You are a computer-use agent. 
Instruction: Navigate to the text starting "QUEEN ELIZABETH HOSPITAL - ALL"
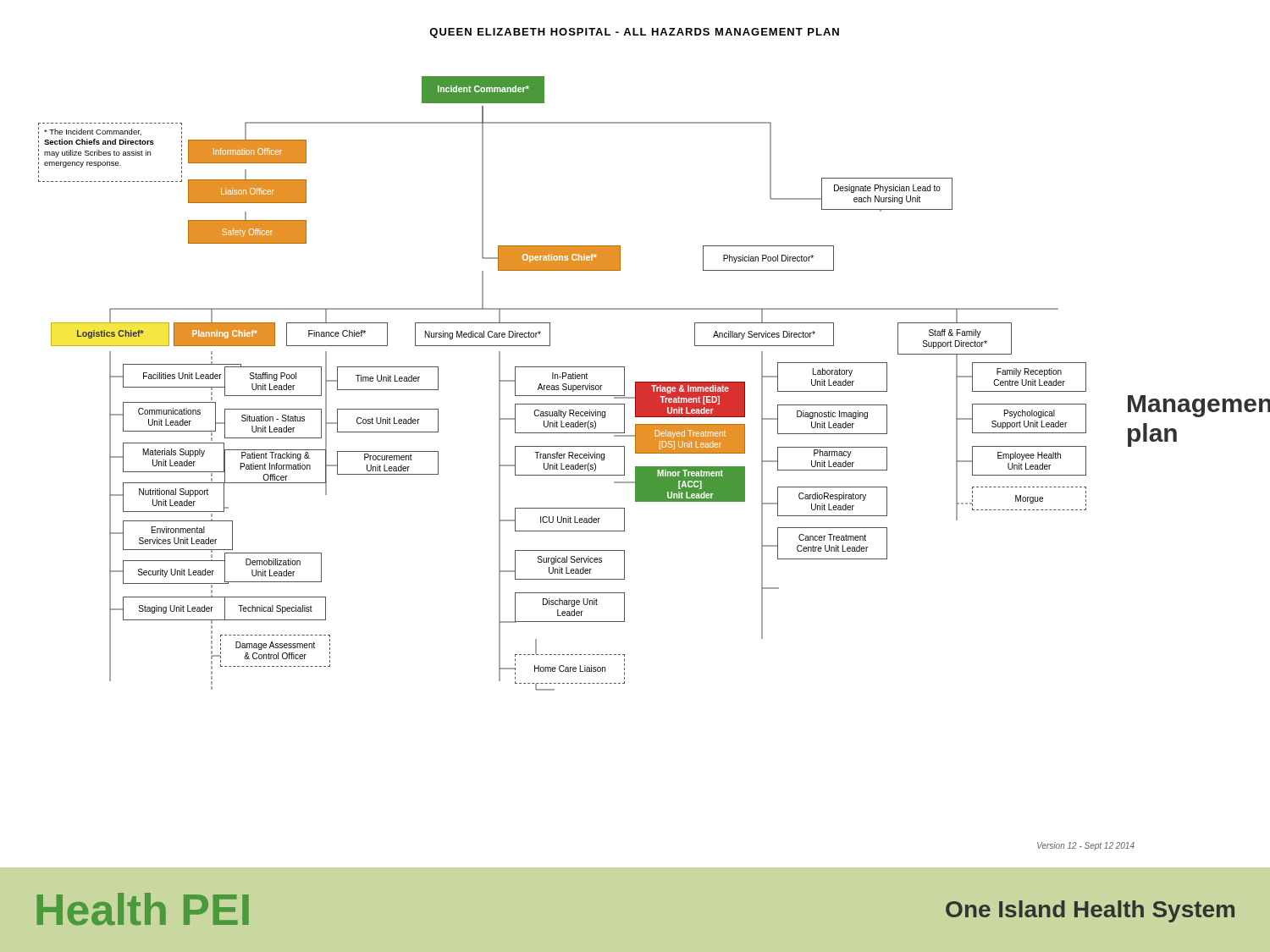tap(635, 32)
